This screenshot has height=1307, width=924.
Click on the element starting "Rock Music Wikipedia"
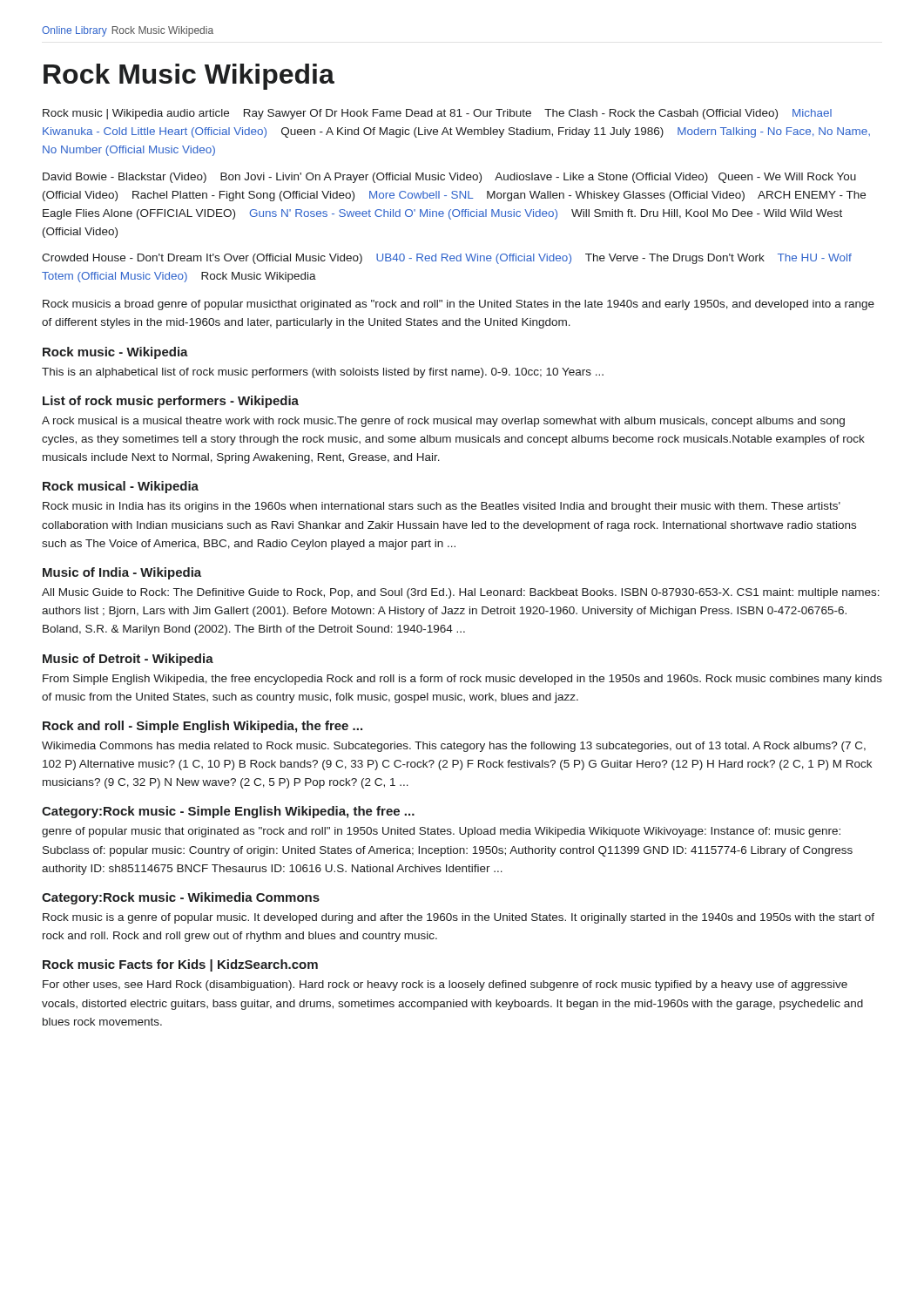(x=188, y=74)
